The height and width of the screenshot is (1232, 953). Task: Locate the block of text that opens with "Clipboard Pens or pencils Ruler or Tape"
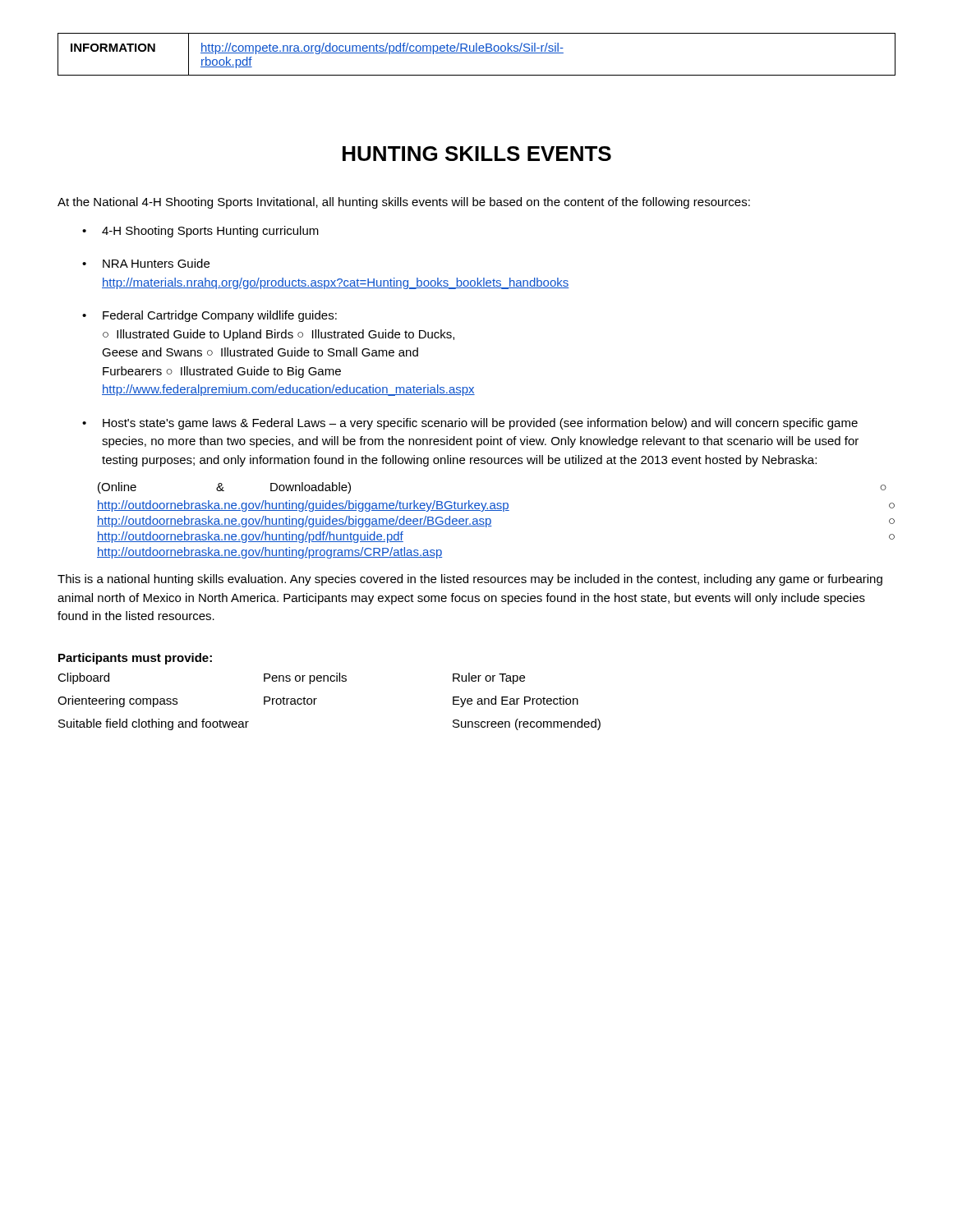[476, 700]
